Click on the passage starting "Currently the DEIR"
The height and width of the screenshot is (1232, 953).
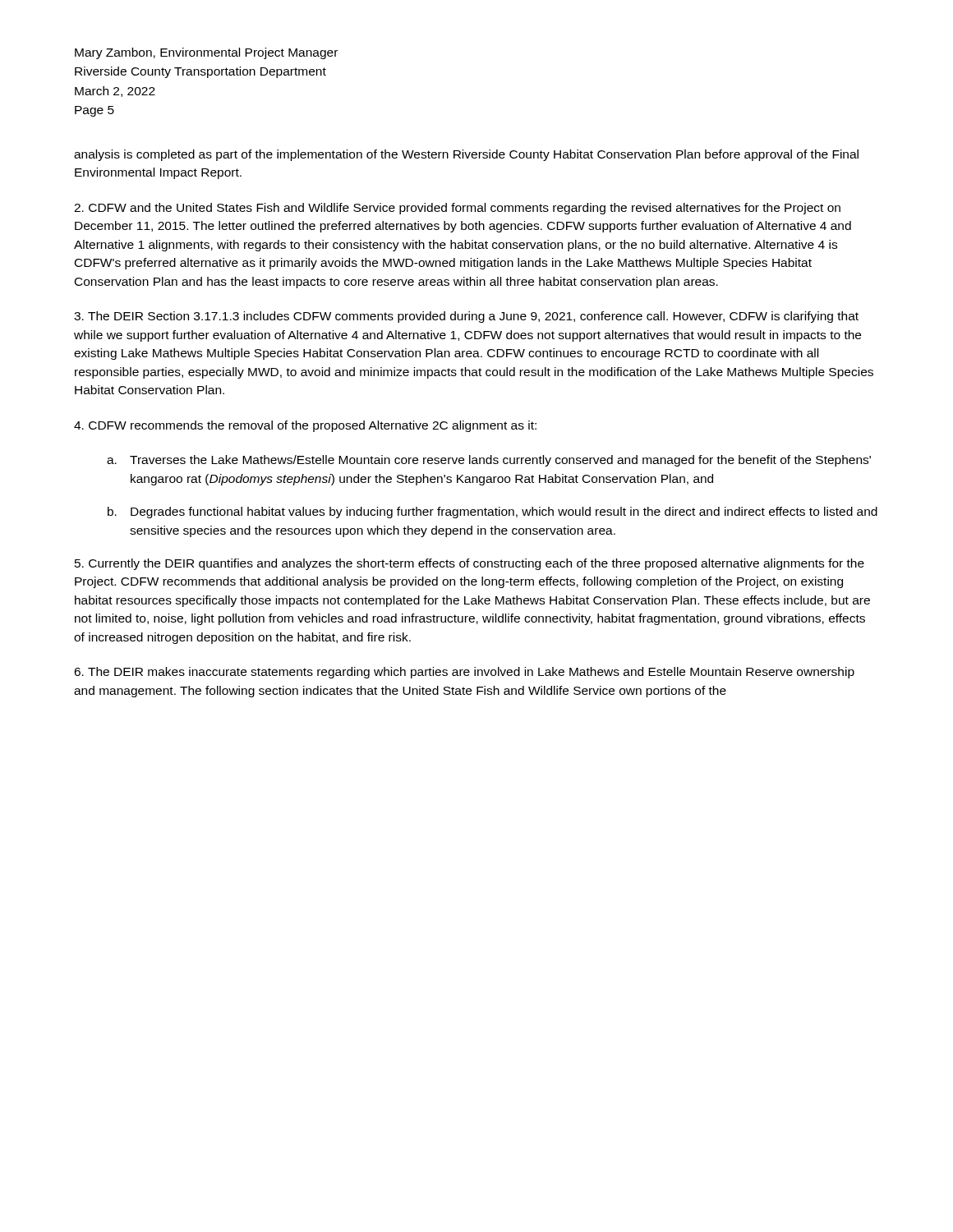(472, 600)
